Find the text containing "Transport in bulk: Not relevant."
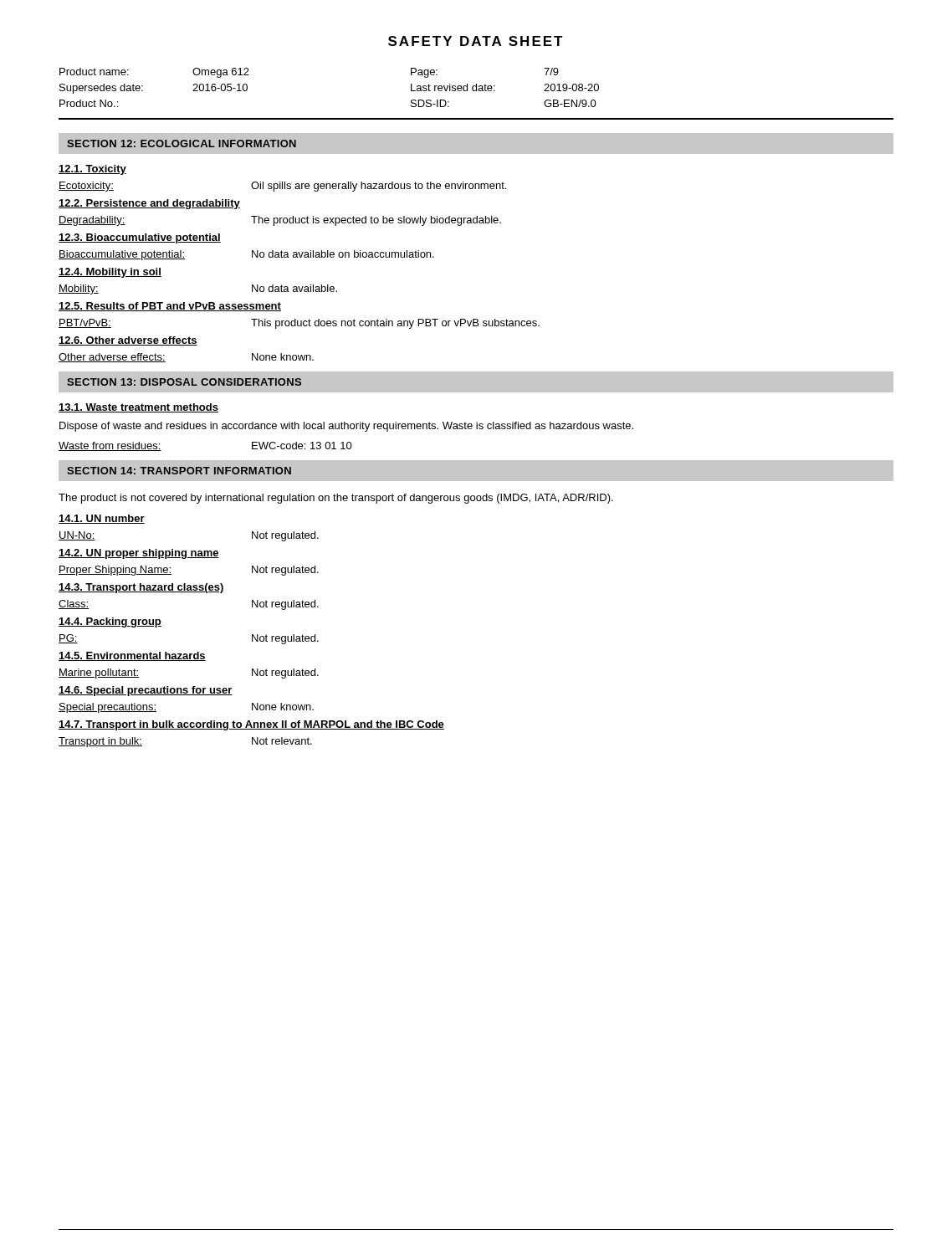Image resolution: width=952 pixels, height=1255 pixels. pyautogui.click(x=115, y=742)
